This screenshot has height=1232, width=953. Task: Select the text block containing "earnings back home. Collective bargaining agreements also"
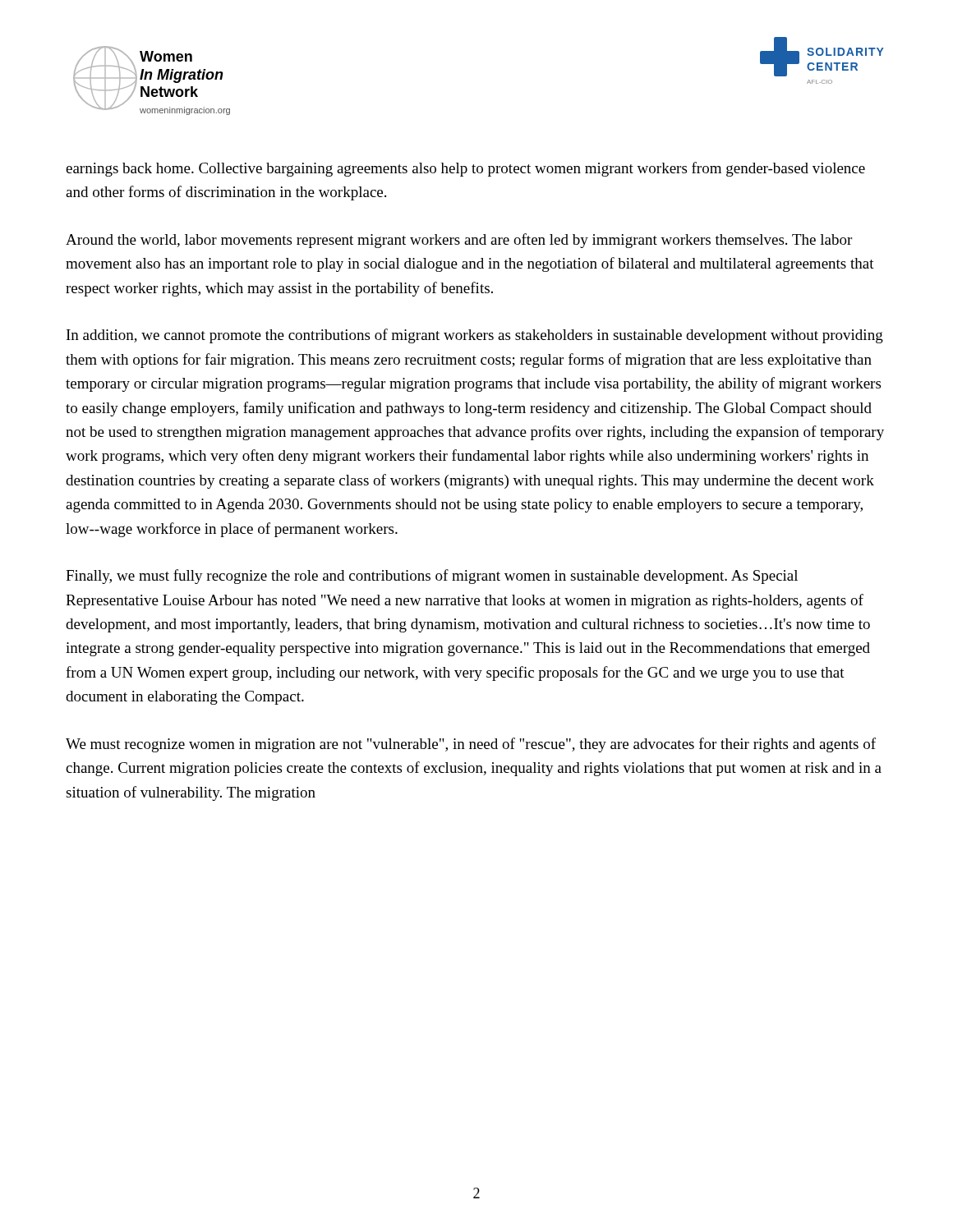(466, 180)
